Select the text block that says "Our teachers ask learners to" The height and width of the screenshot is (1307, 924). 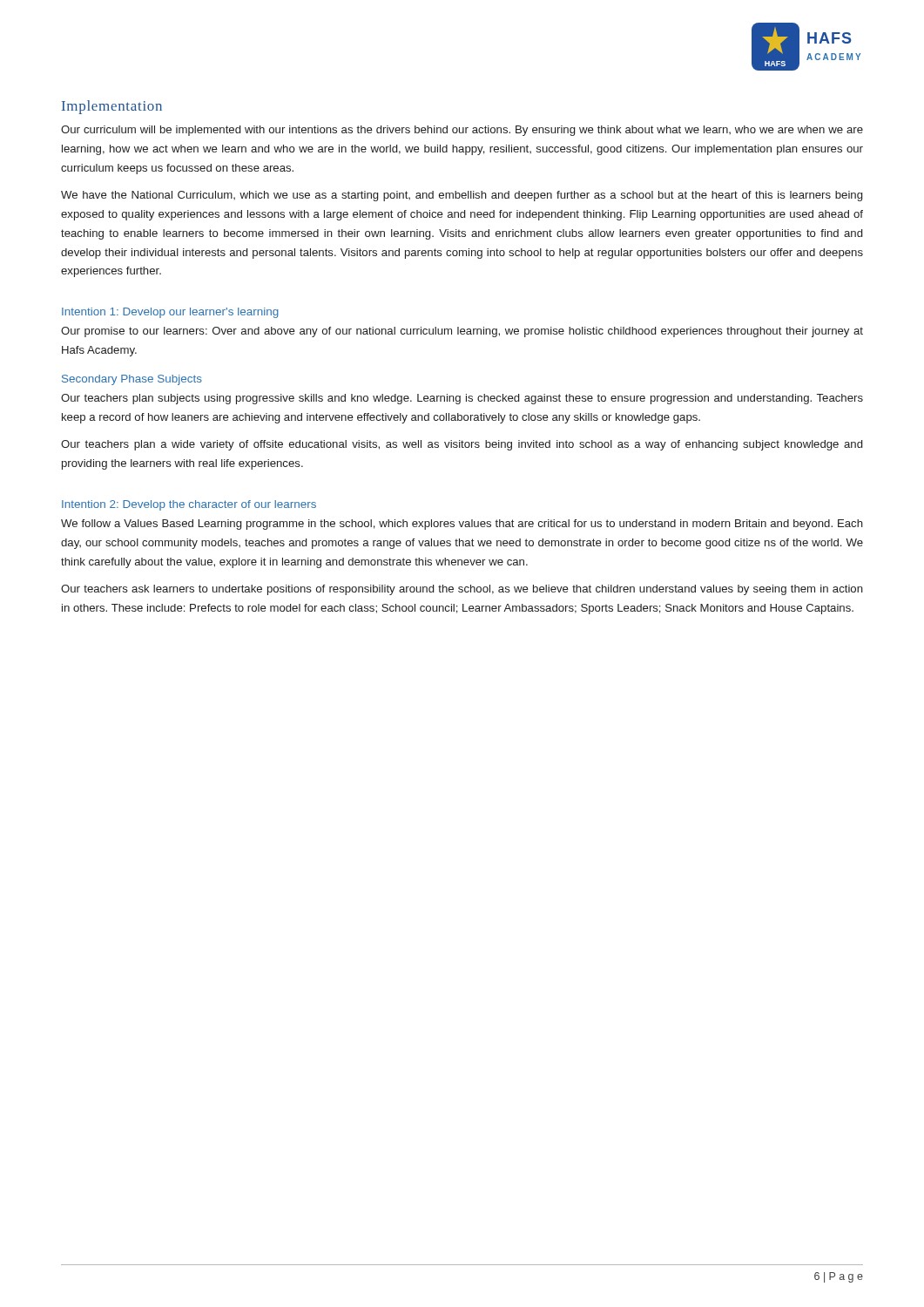point(462,599)
